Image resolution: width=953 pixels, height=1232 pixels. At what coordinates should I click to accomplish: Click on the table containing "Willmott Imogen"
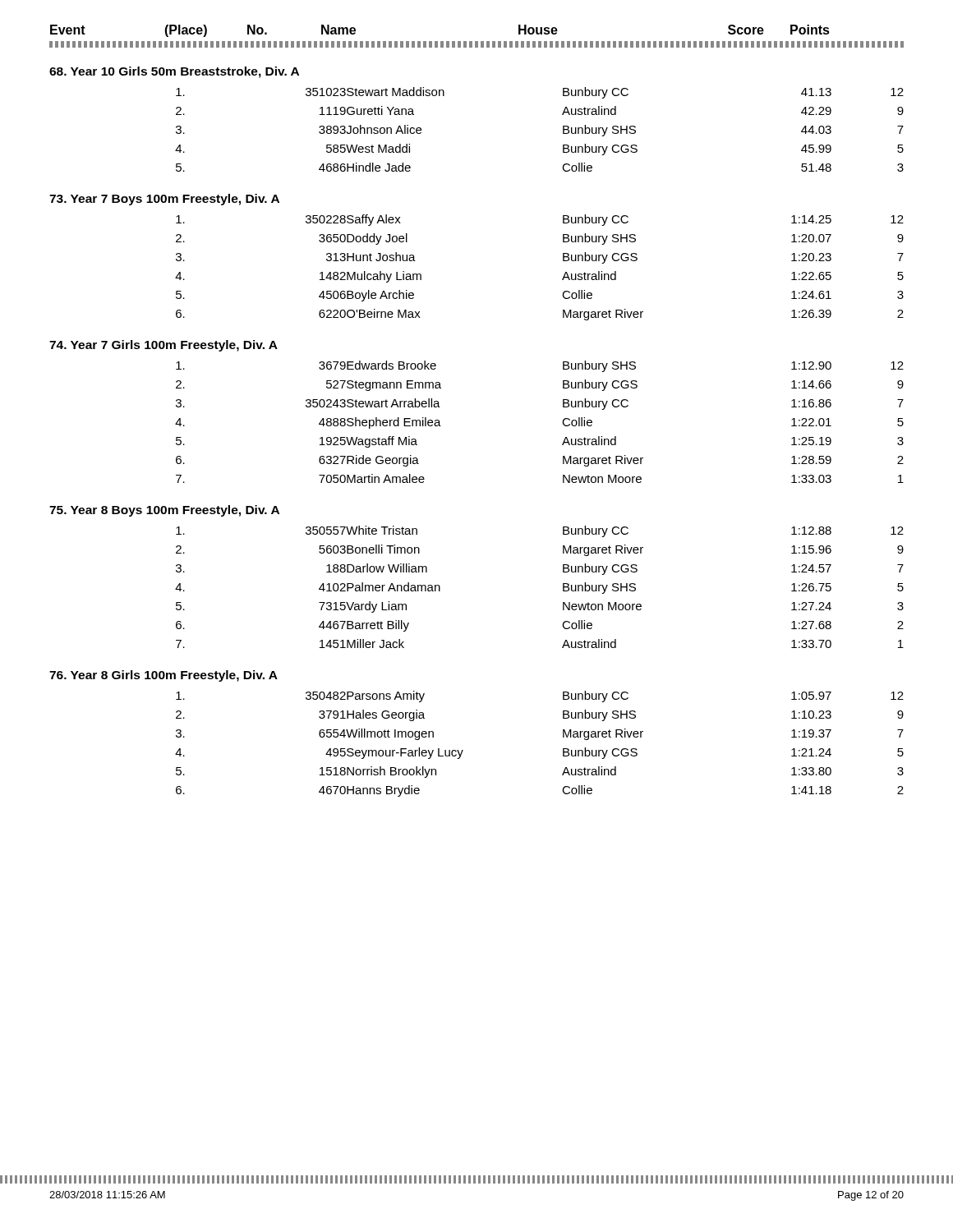tap(476, 743)
